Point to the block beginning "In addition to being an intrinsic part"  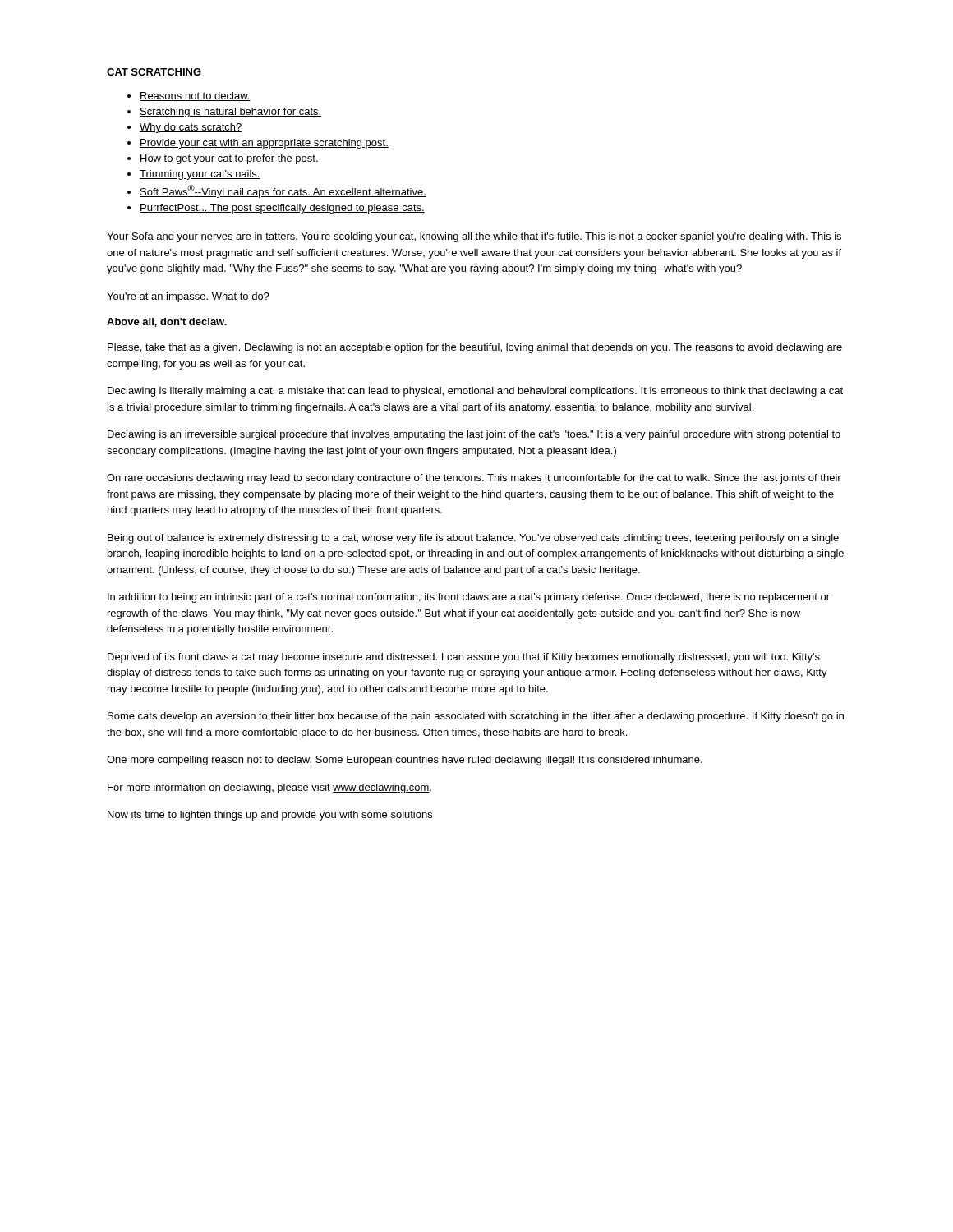tap(468, 613)
